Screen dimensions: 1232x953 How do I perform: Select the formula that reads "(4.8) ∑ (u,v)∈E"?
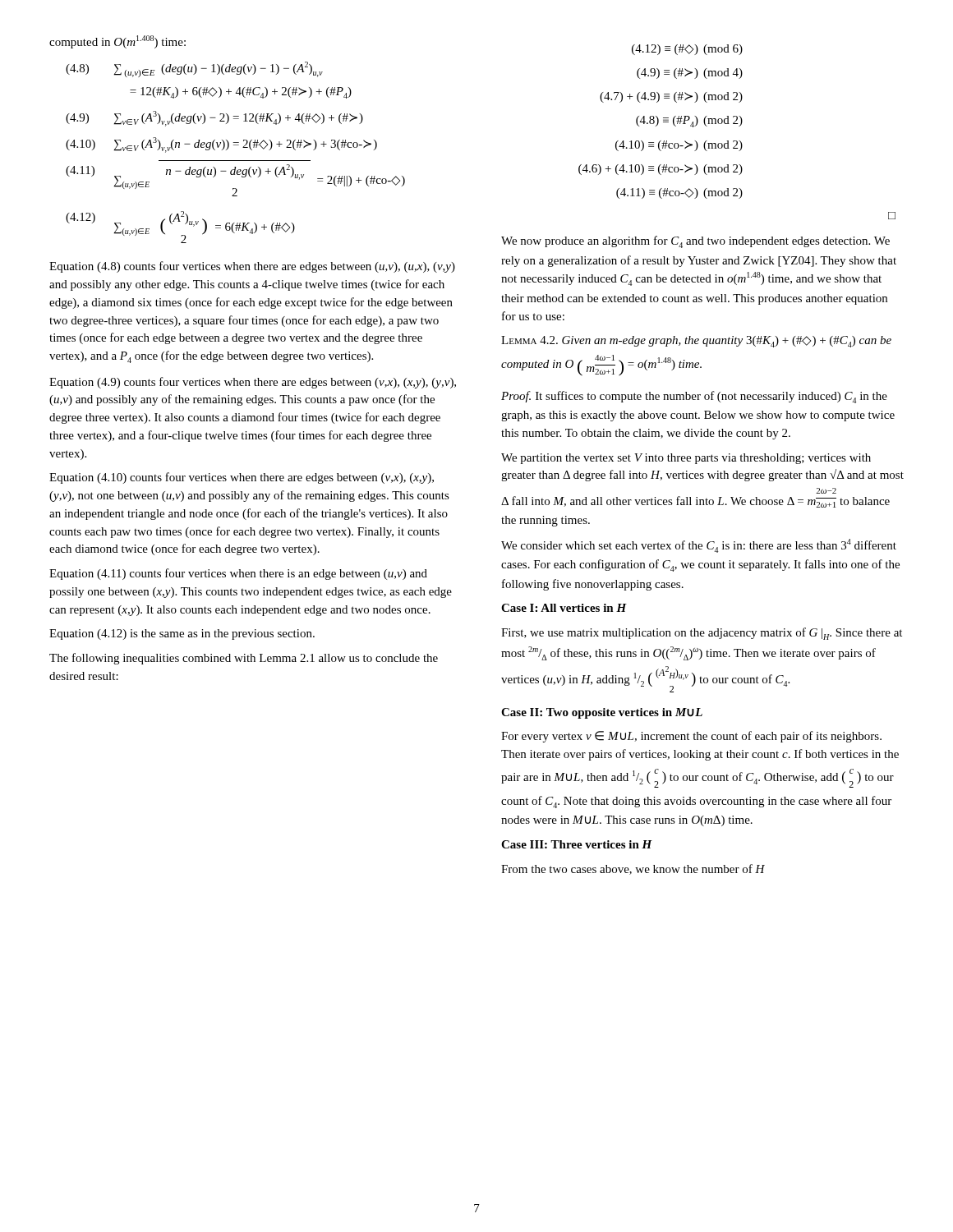pos(209,81)
